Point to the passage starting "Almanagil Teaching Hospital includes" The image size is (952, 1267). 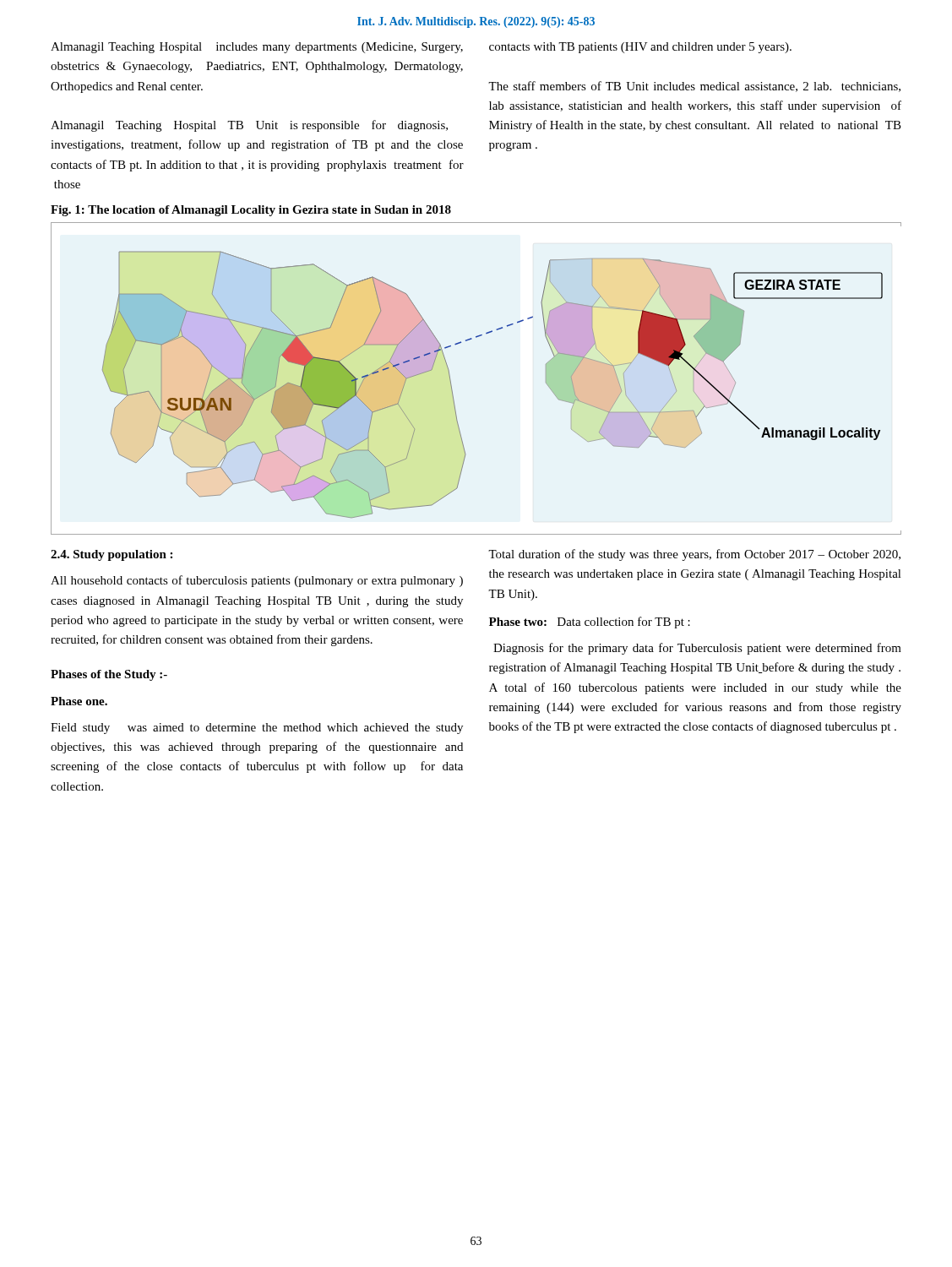[x=257, y=115]
